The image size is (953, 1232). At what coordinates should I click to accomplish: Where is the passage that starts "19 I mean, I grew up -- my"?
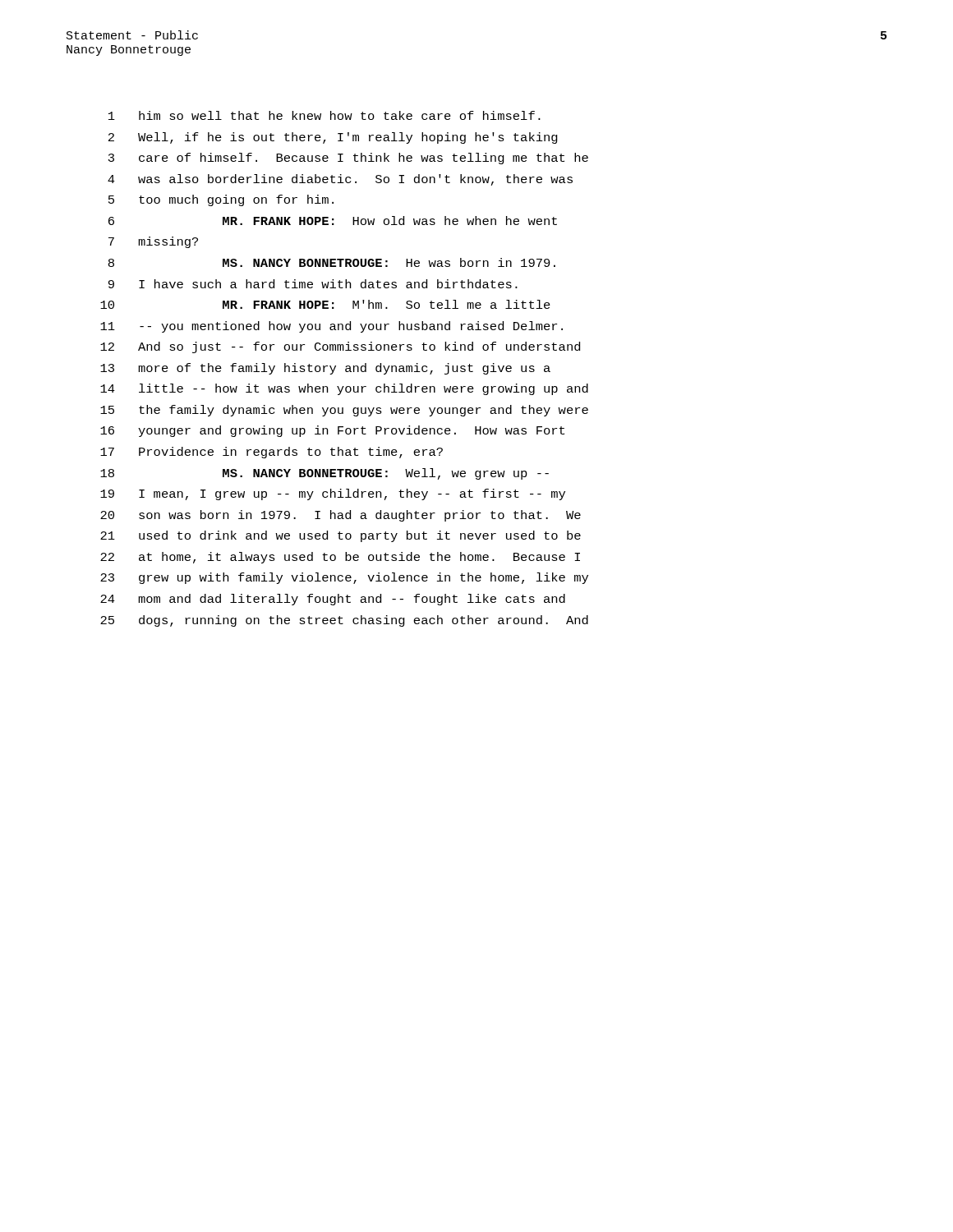476,495
